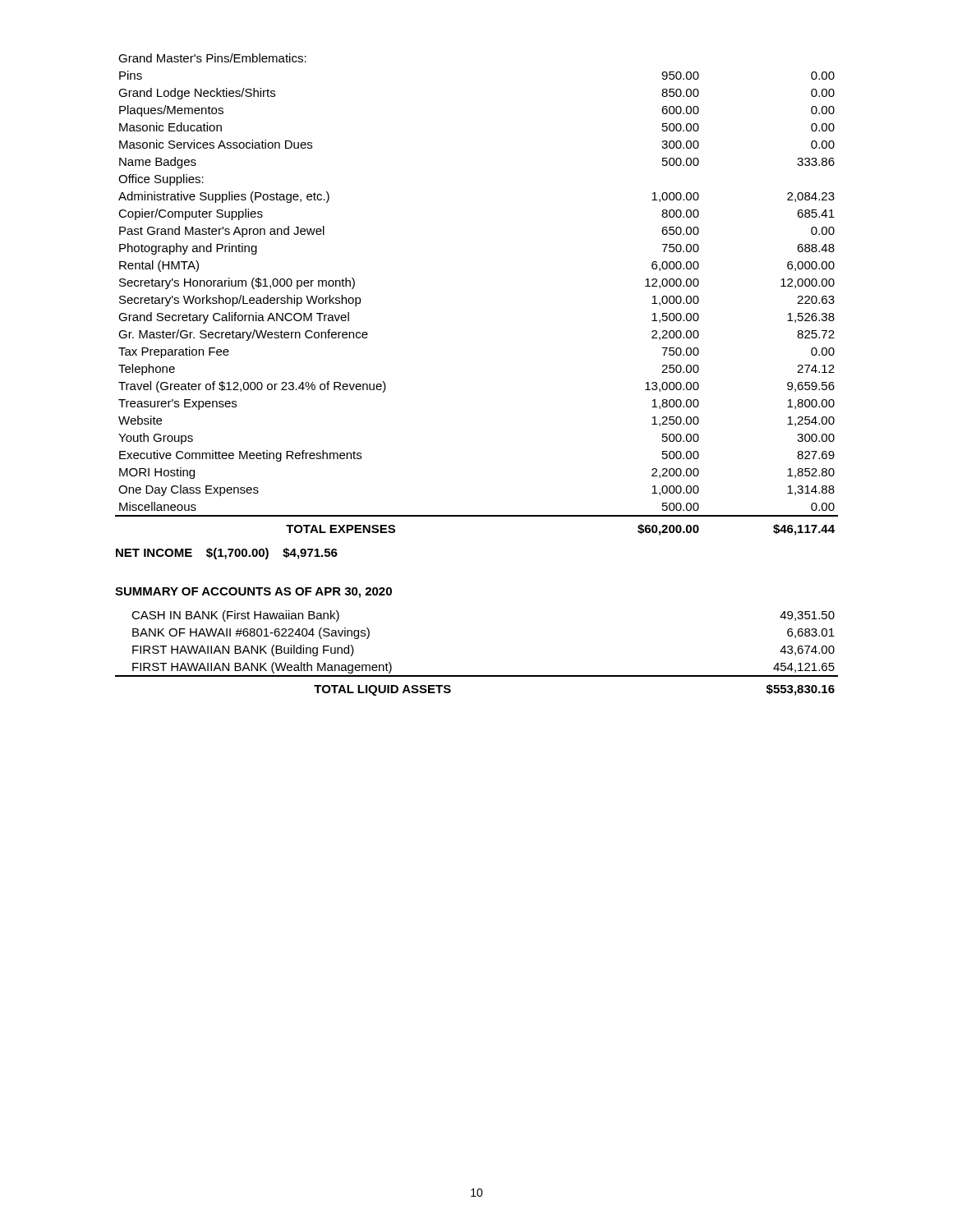
Task: Find the table that mentions "BANK OF HAWAII #6801-622404"
Action: click(x=476, y=652)
